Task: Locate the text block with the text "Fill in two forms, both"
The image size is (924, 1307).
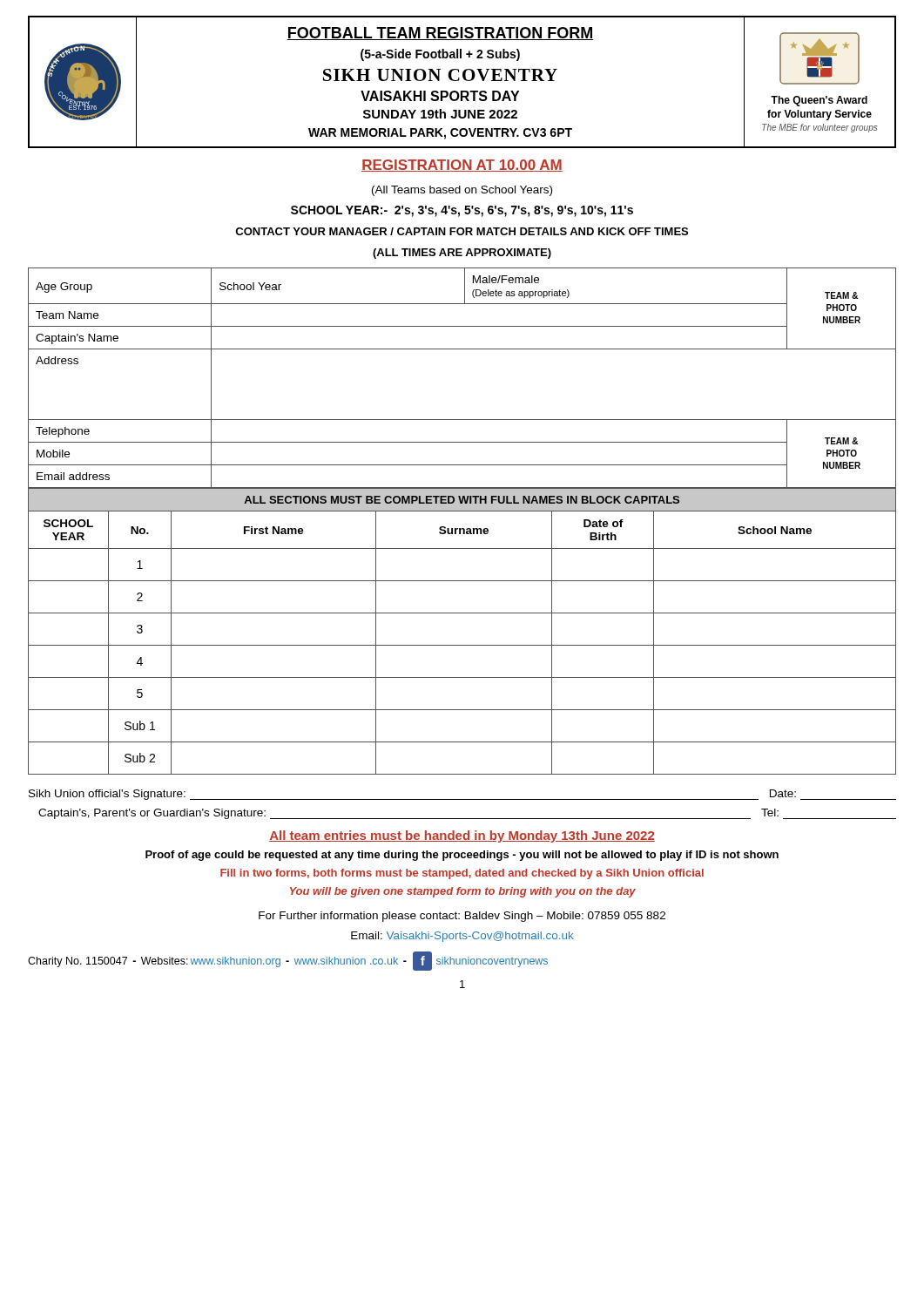Action: (x=462, y=873)
